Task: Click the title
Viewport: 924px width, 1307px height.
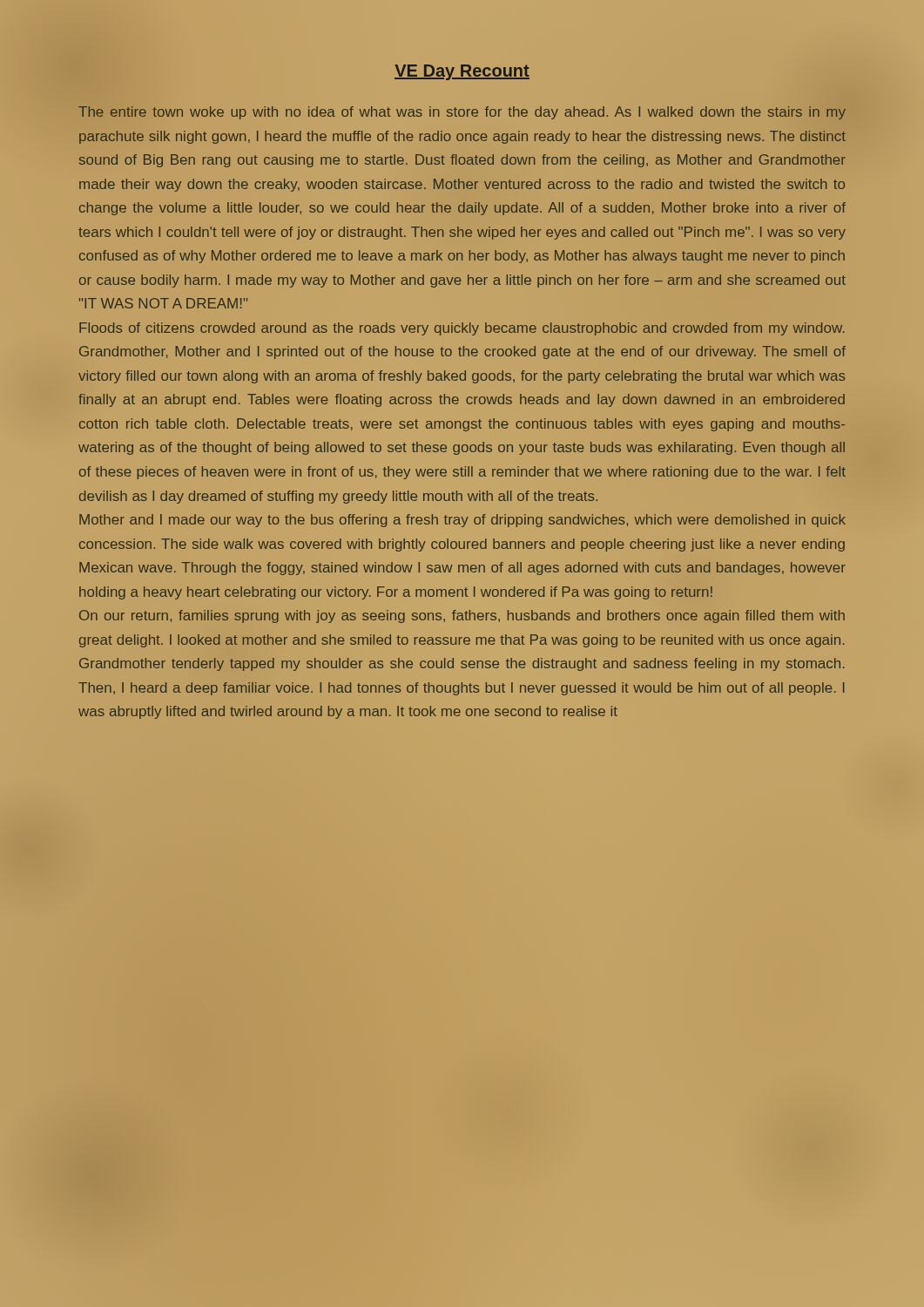Action: [462, 71]
